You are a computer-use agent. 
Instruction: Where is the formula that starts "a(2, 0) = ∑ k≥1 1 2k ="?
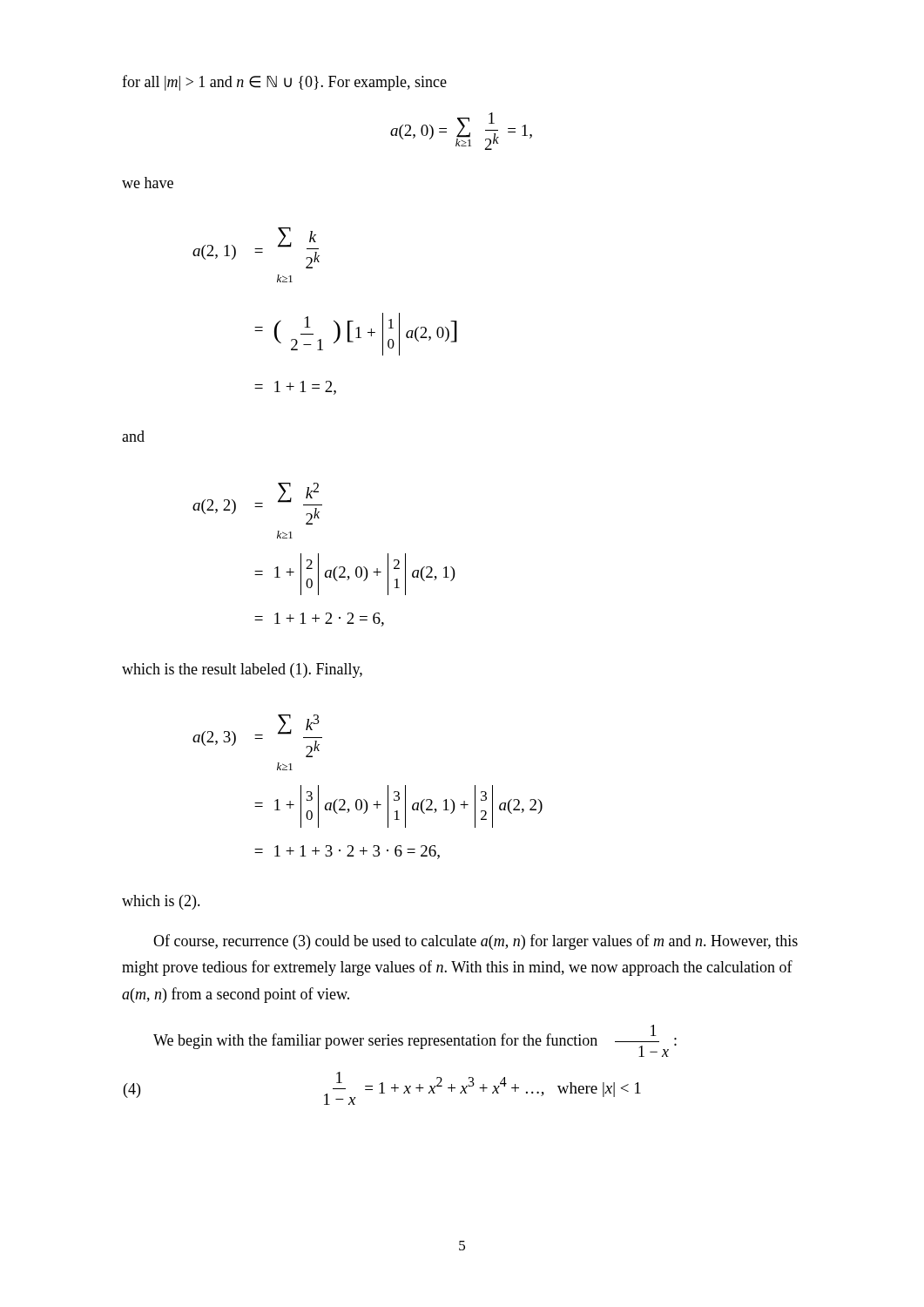click(x=462, y=132)
